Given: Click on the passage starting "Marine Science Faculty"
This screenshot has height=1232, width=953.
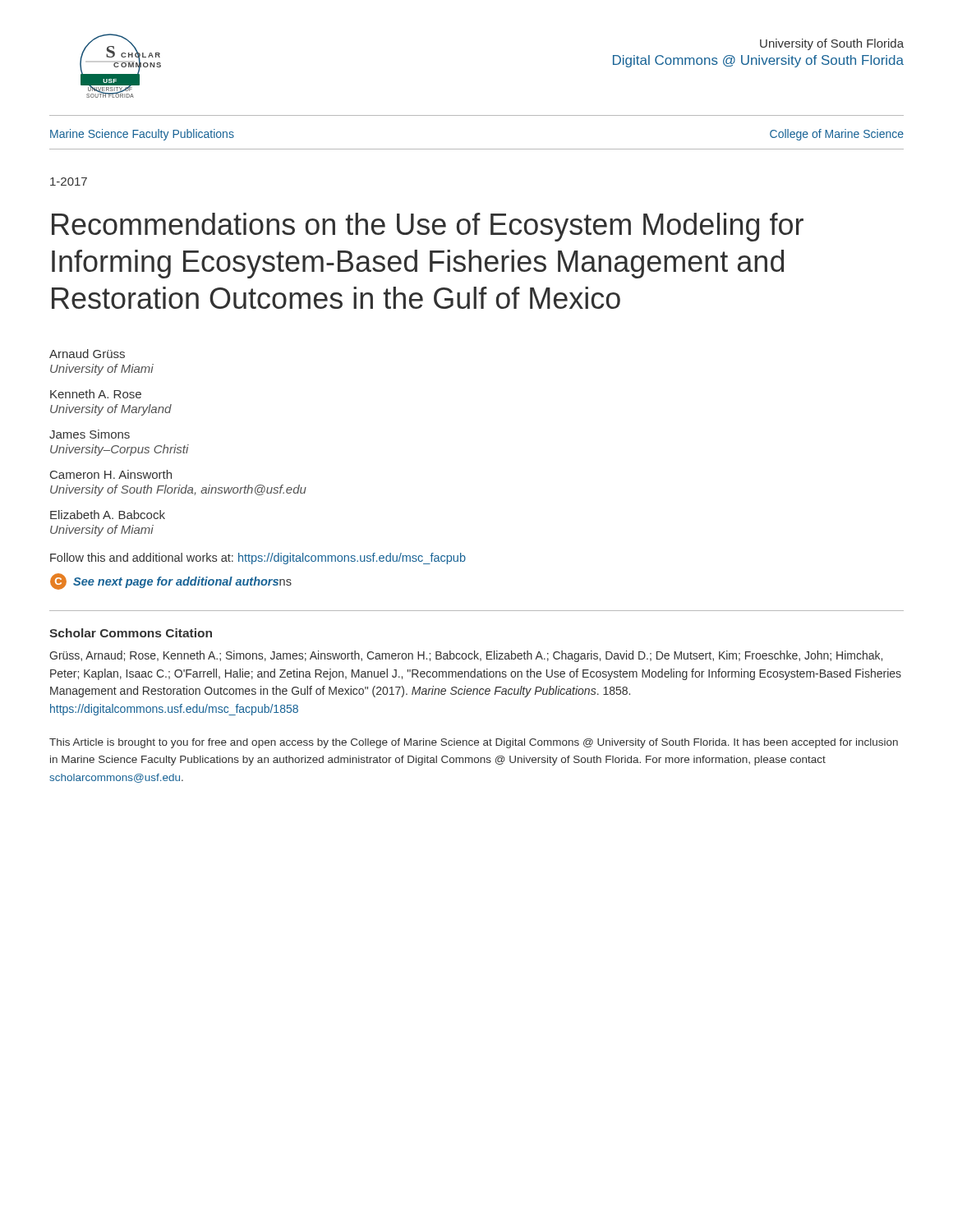Looking at the screenshot, I should pos(142,134).
